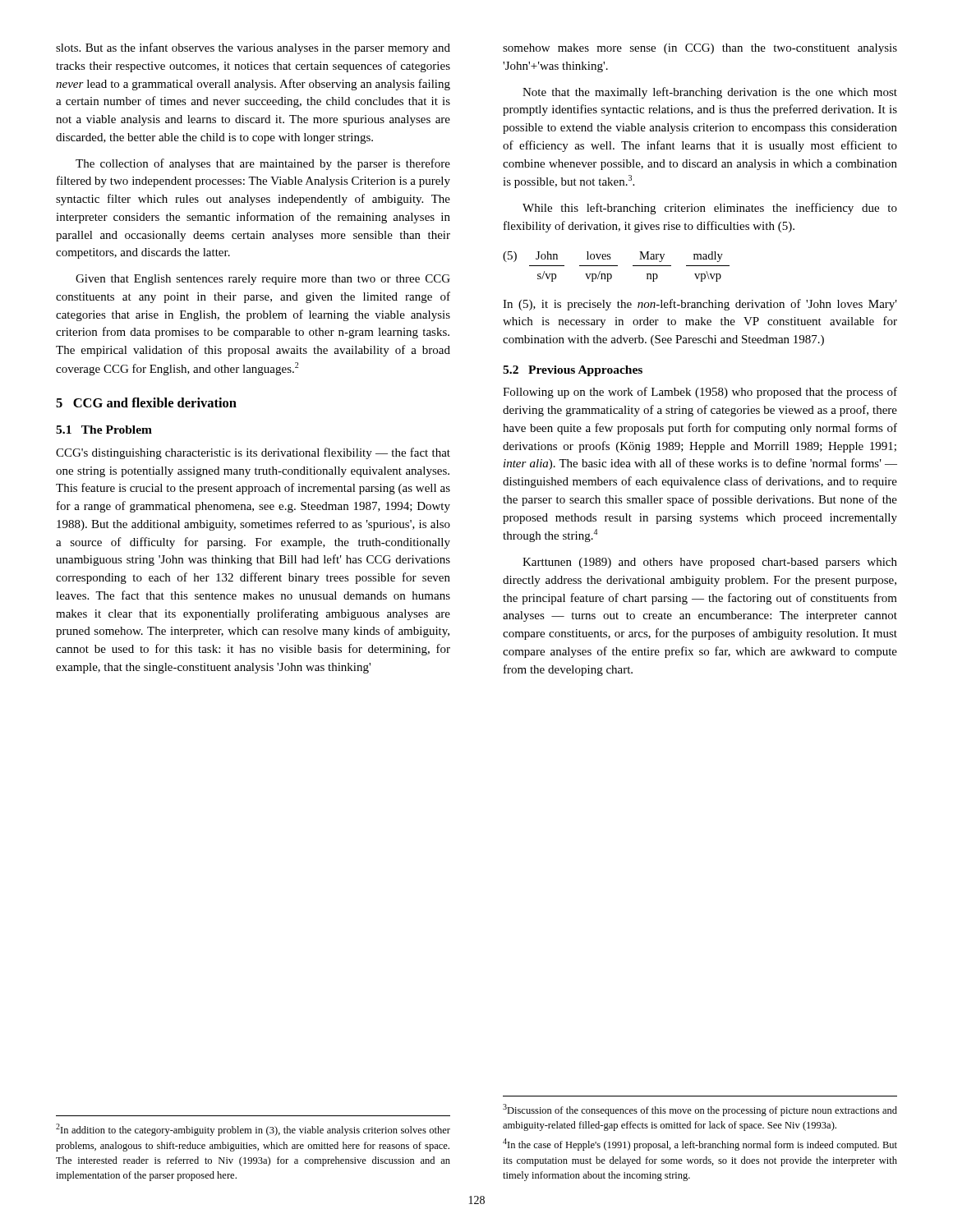This screenshot has height=1232, width=953.
Task: Point to the block beginning "slots. But as the"
Action: [253, 93]
